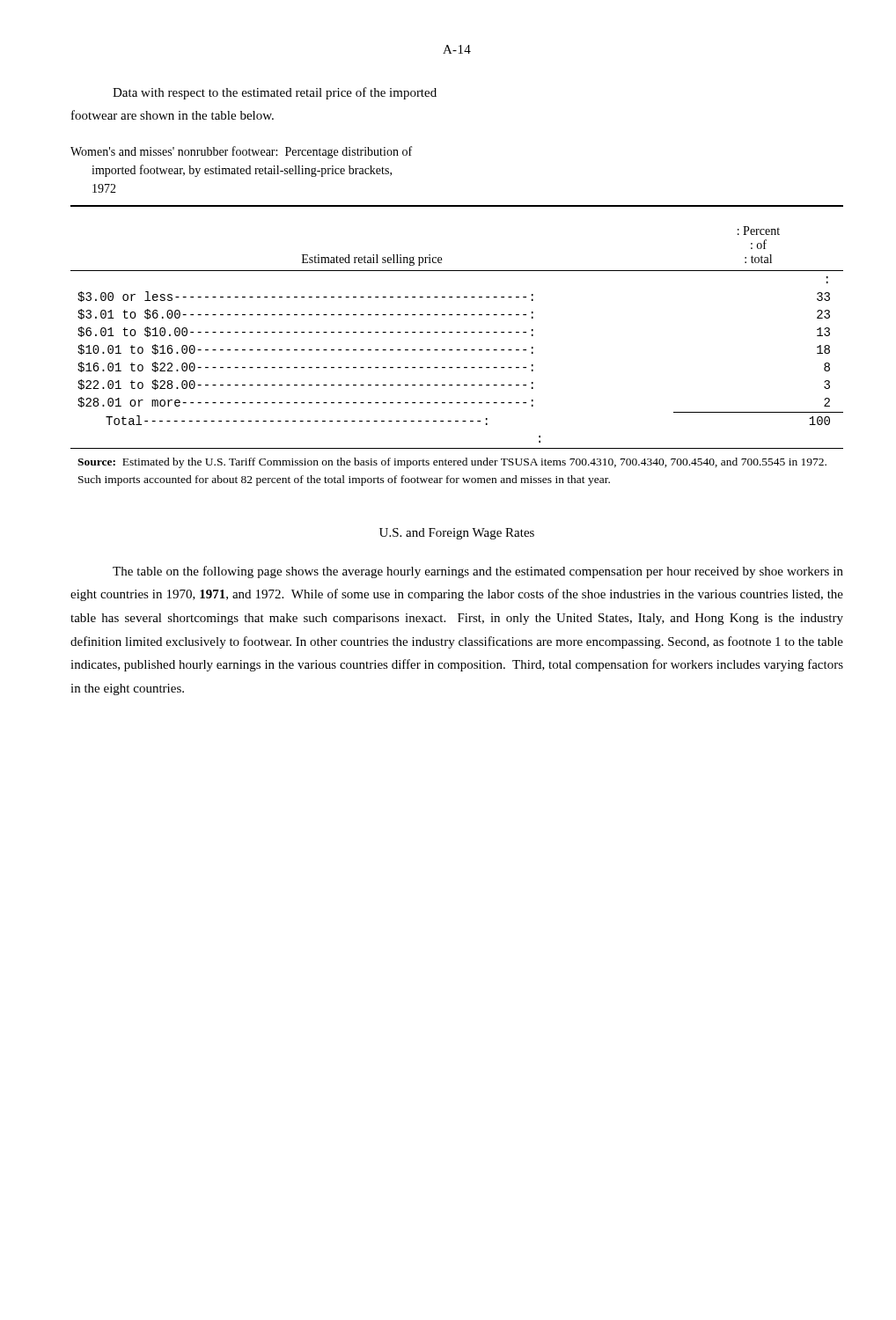This screenshot has width=896, height=1320.
Task: Locate the caption containing "Women's and misses' nonrubber footwear: Percentage distribution of"
Action: click(x=241, y=152)
